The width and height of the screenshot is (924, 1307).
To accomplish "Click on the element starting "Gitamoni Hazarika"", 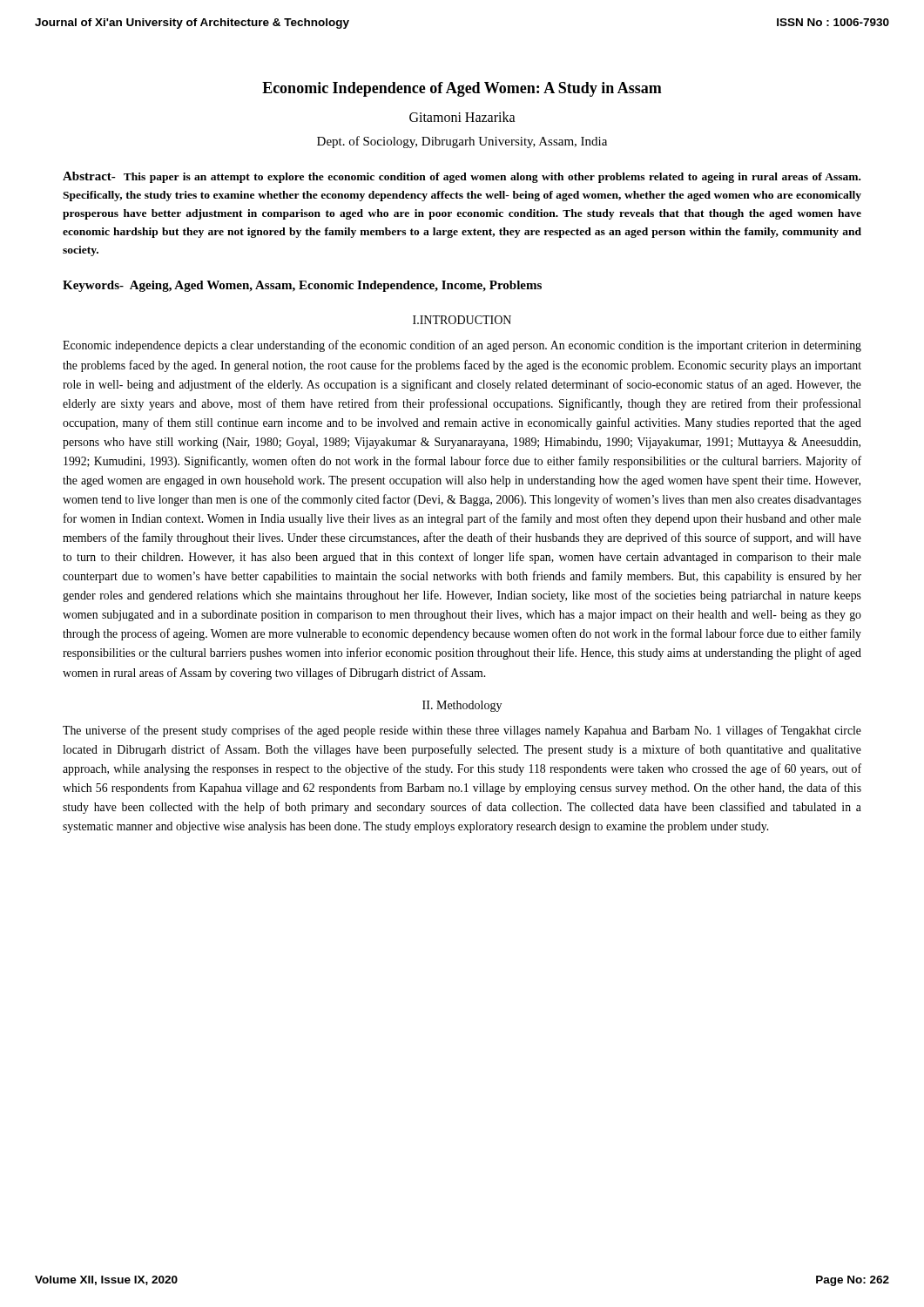I will pyautogui.click(x=462, y=117).
